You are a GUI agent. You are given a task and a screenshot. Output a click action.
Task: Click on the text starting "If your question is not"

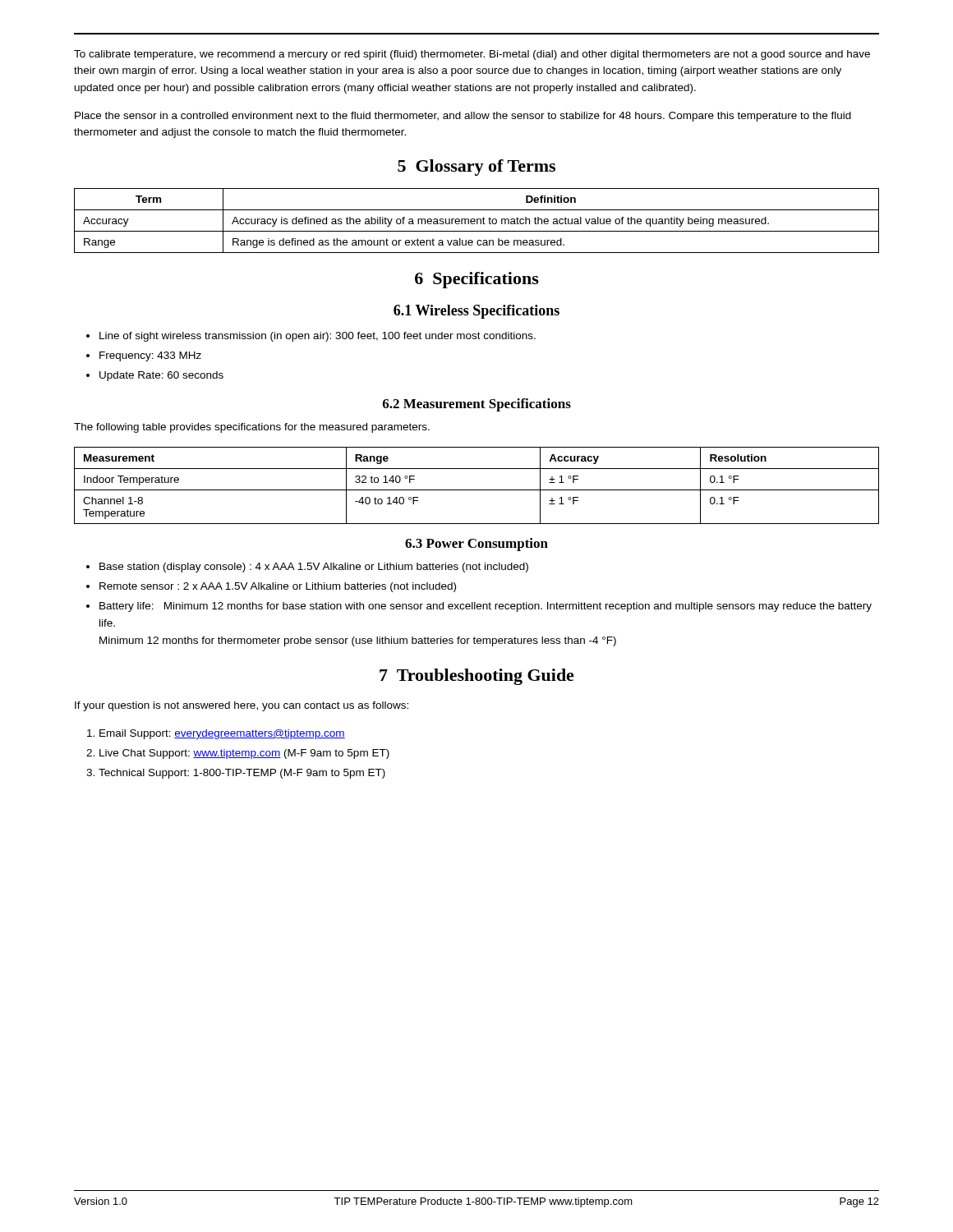click(242, 705)
